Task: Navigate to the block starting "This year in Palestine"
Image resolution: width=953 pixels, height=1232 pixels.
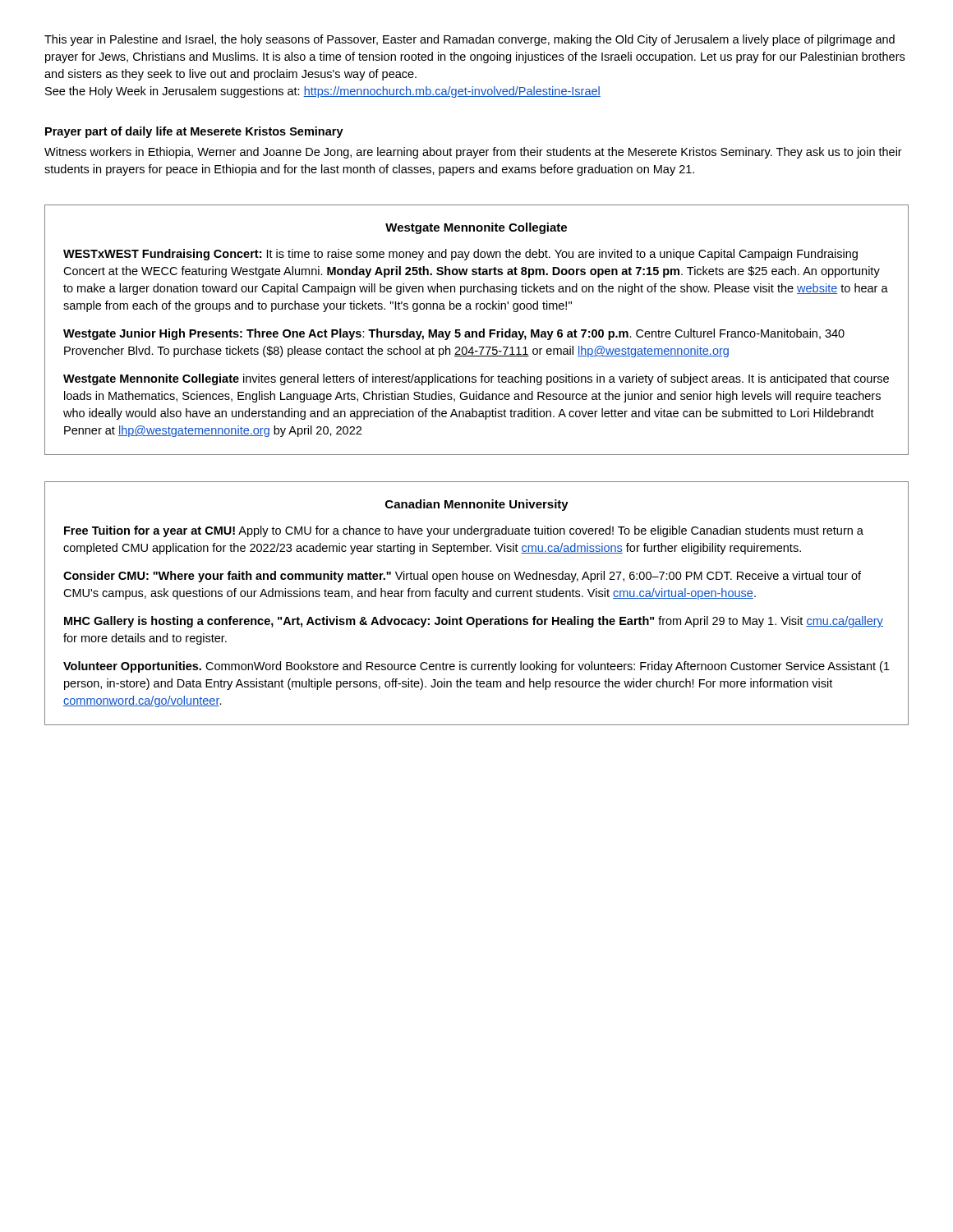Action: pos(475,65)
